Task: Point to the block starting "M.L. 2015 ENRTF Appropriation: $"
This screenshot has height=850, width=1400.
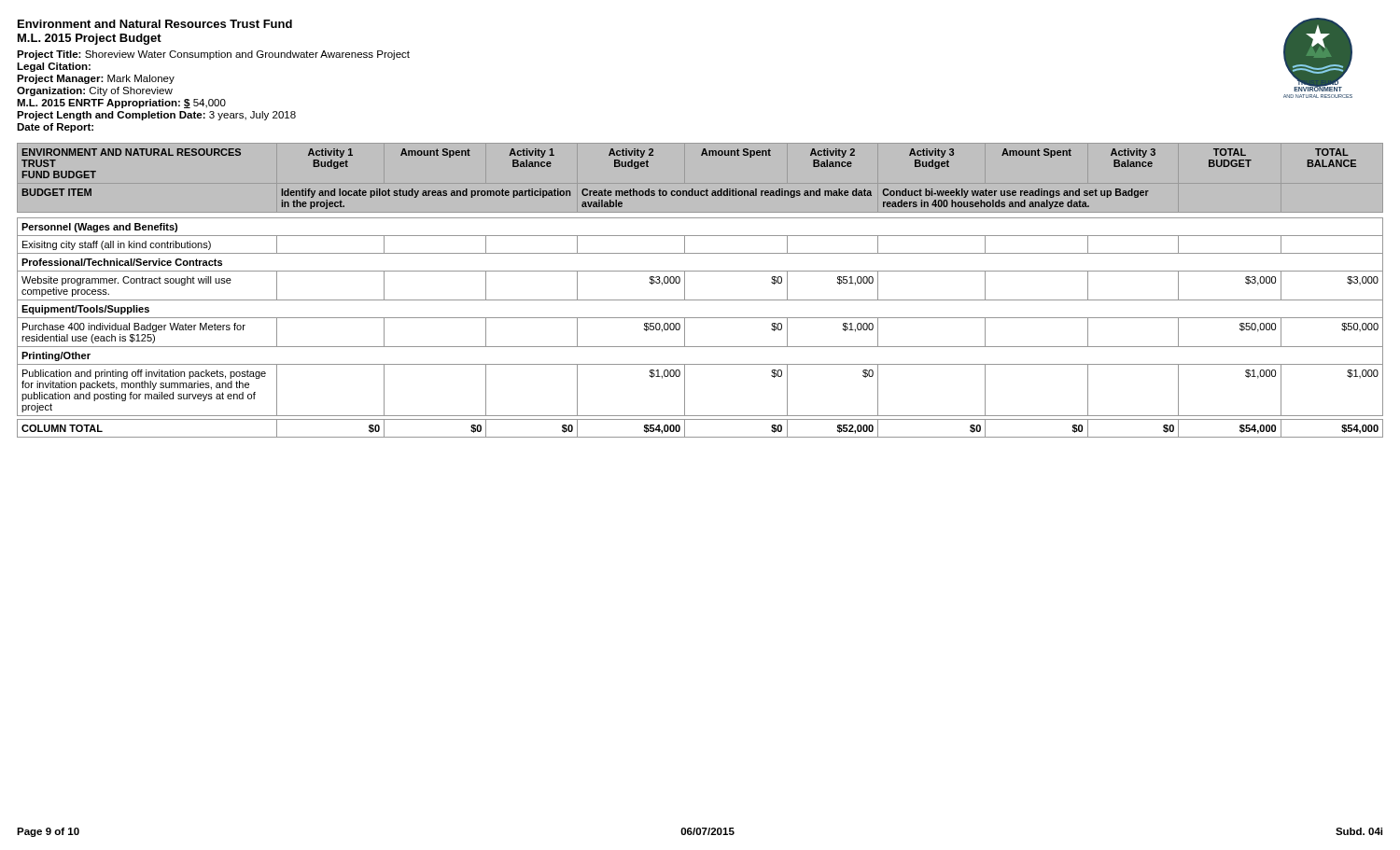Action: click(121, 103)
